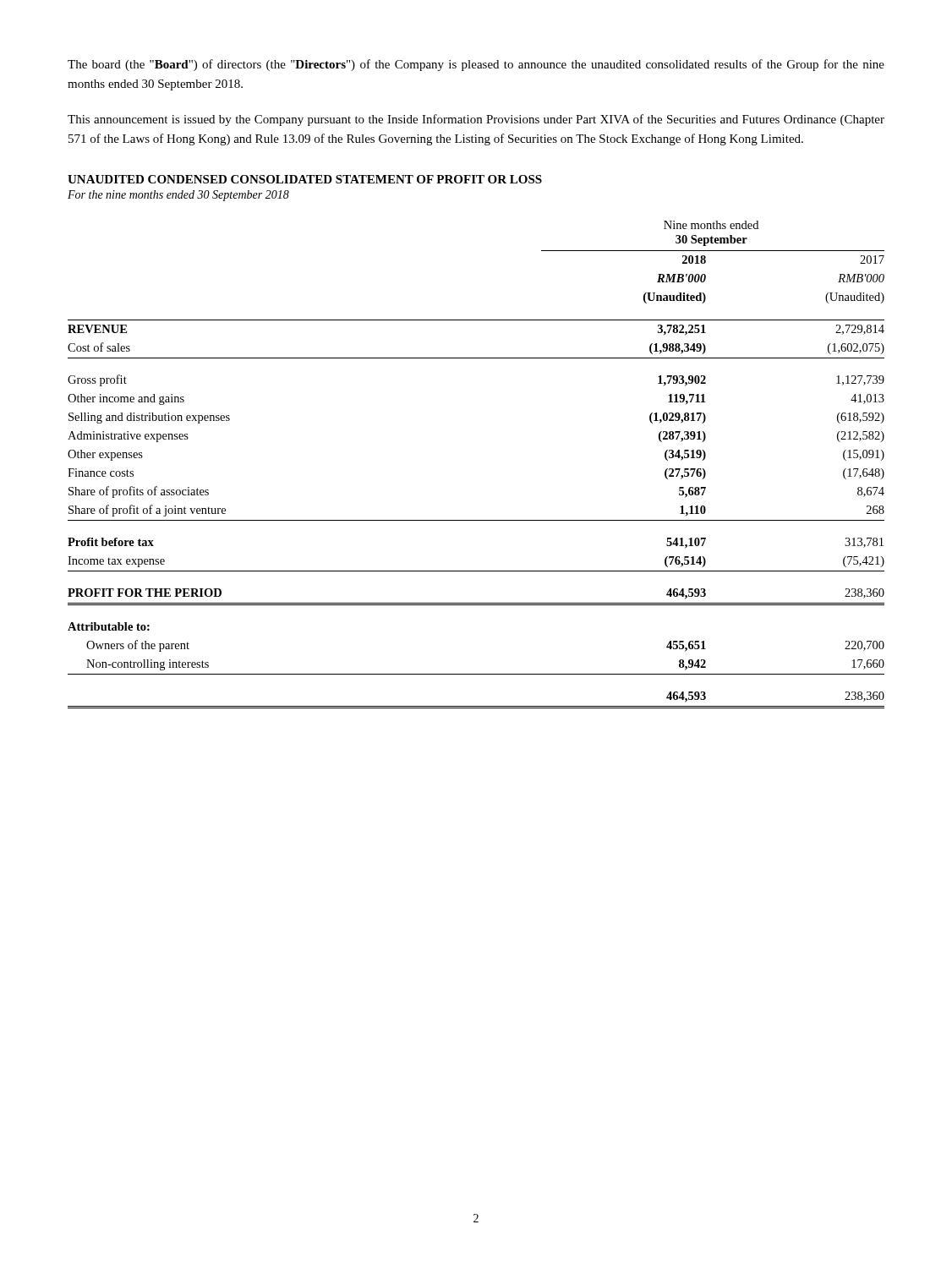Select the caption that says "For the nine months ended"
952x1268 pixels.
click(178, 195)
